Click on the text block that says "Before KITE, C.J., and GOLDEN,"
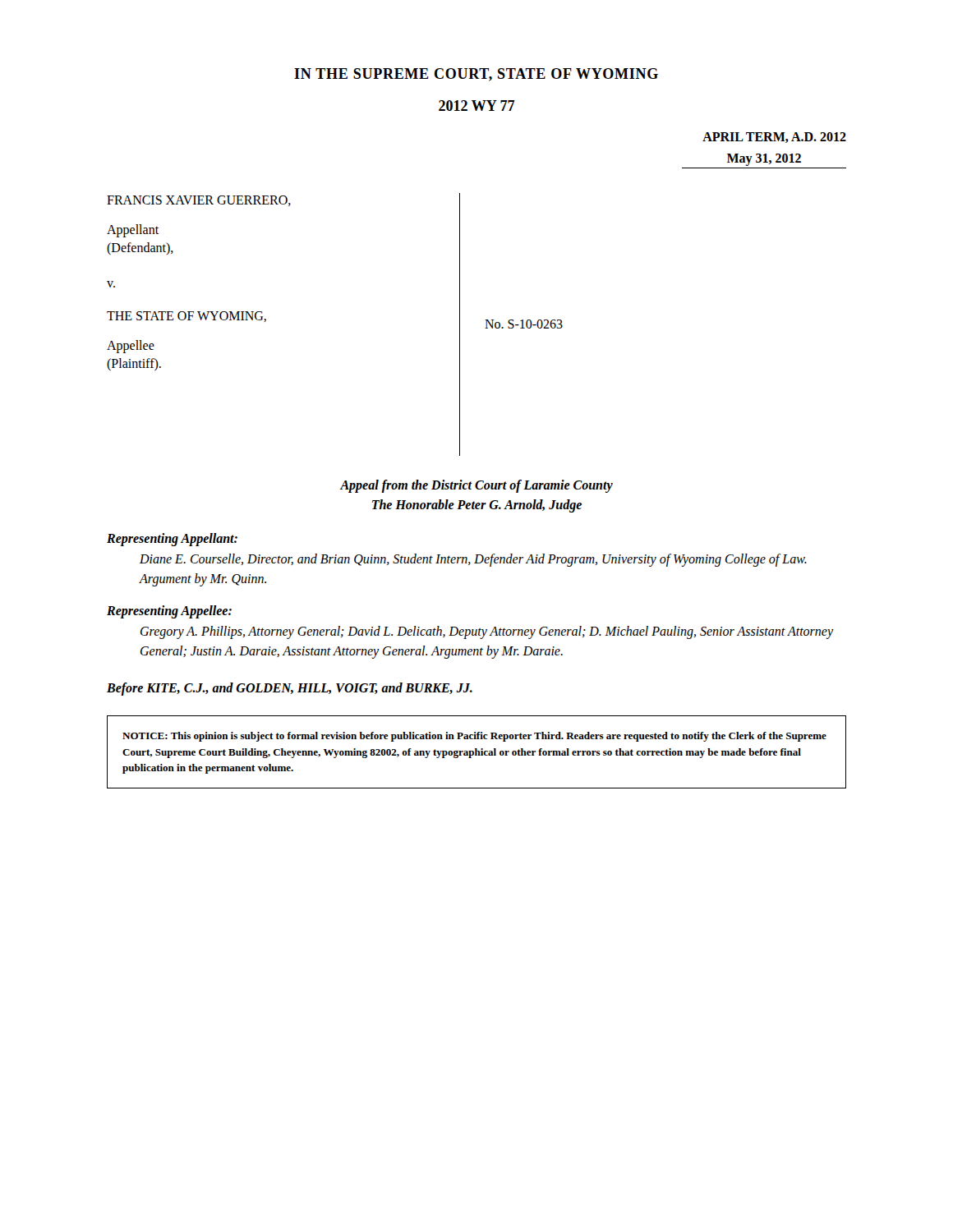953x1232 pixels. pyautogui.click(x=290, y=688)
